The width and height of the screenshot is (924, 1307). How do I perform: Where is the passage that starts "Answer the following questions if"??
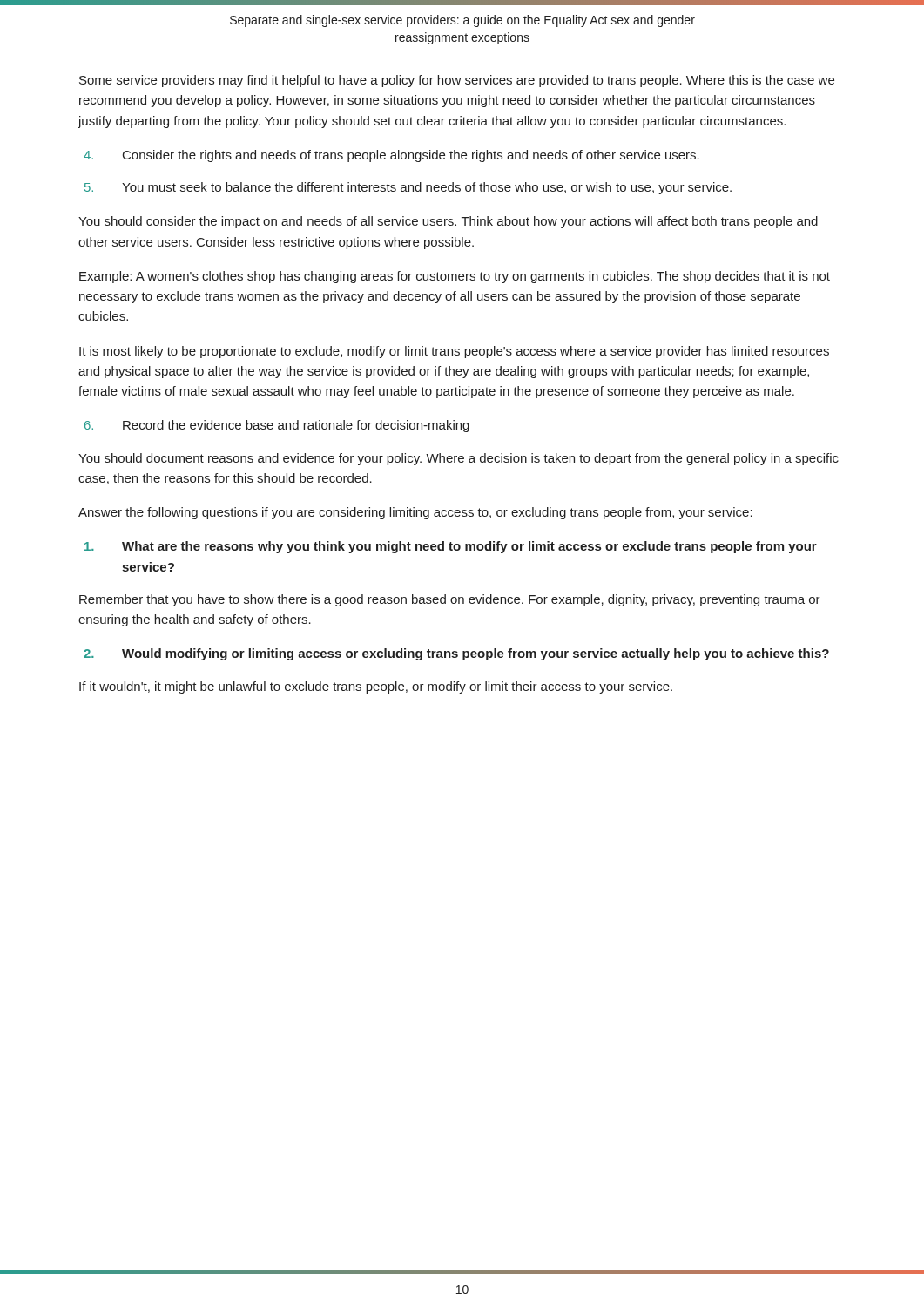click(x=416, y=512)
